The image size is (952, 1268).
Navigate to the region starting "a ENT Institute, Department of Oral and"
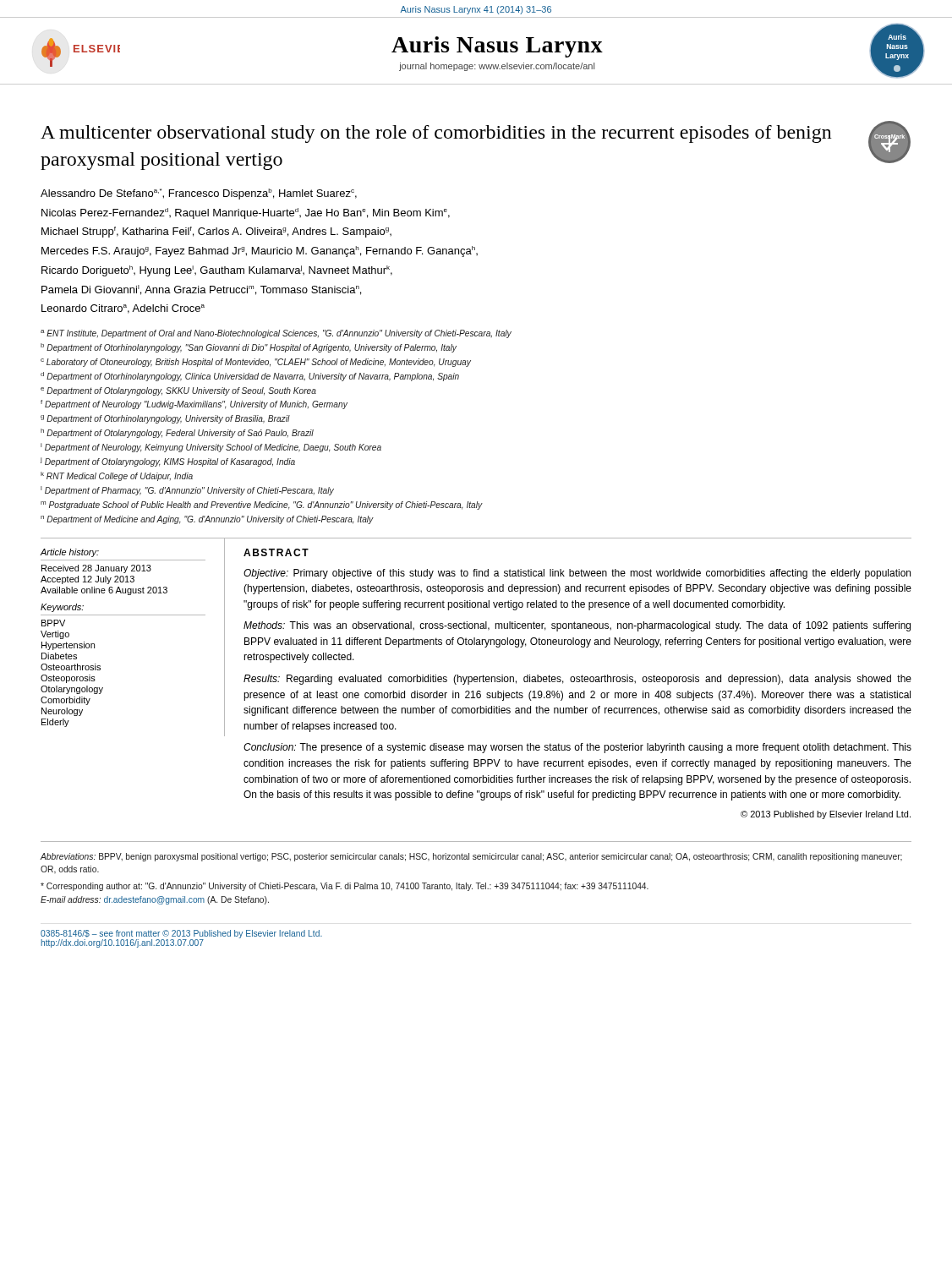coord(276,426)
